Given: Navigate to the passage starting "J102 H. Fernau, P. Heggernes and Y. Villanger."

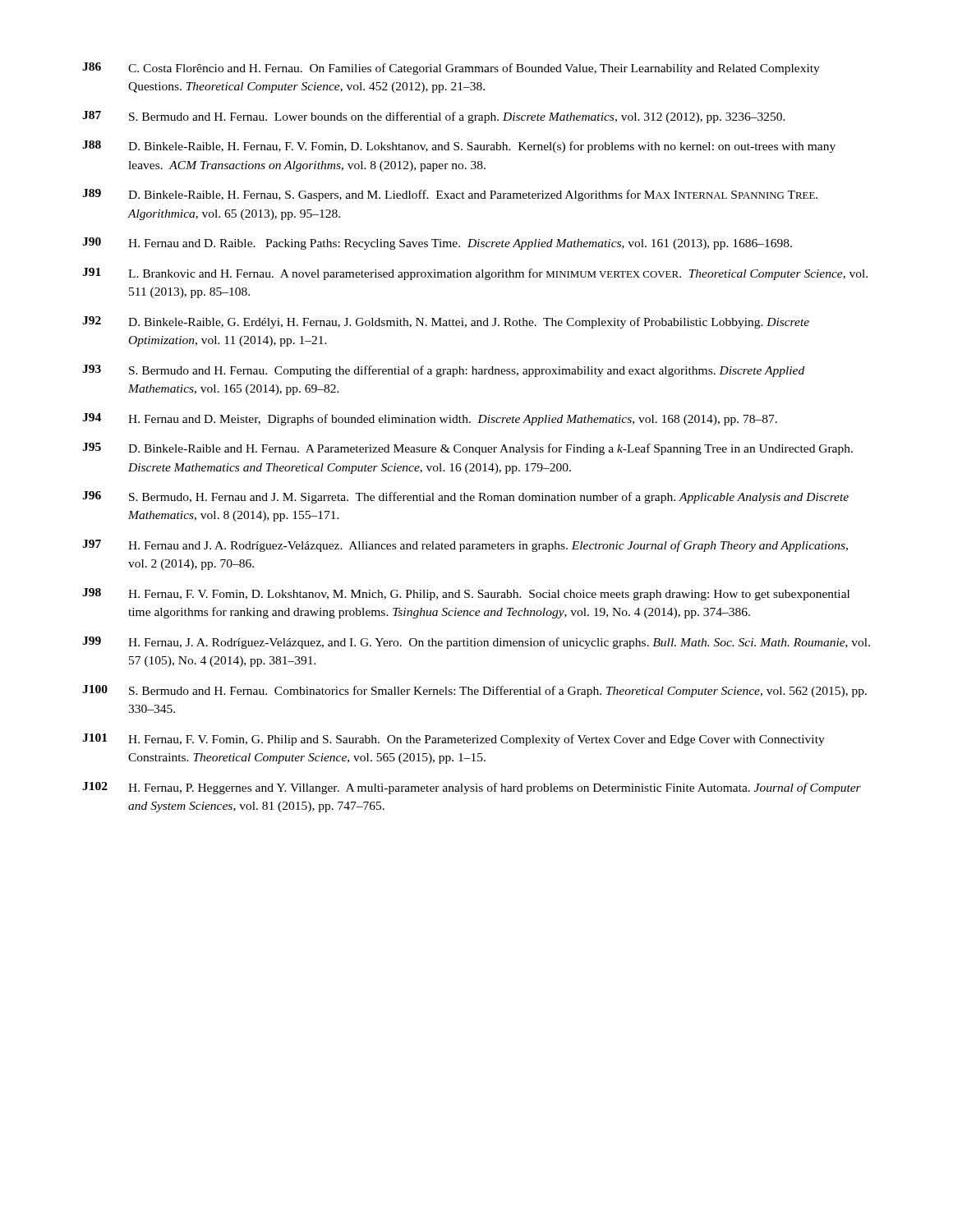Looking at the screenshot, I should point(476,797).
